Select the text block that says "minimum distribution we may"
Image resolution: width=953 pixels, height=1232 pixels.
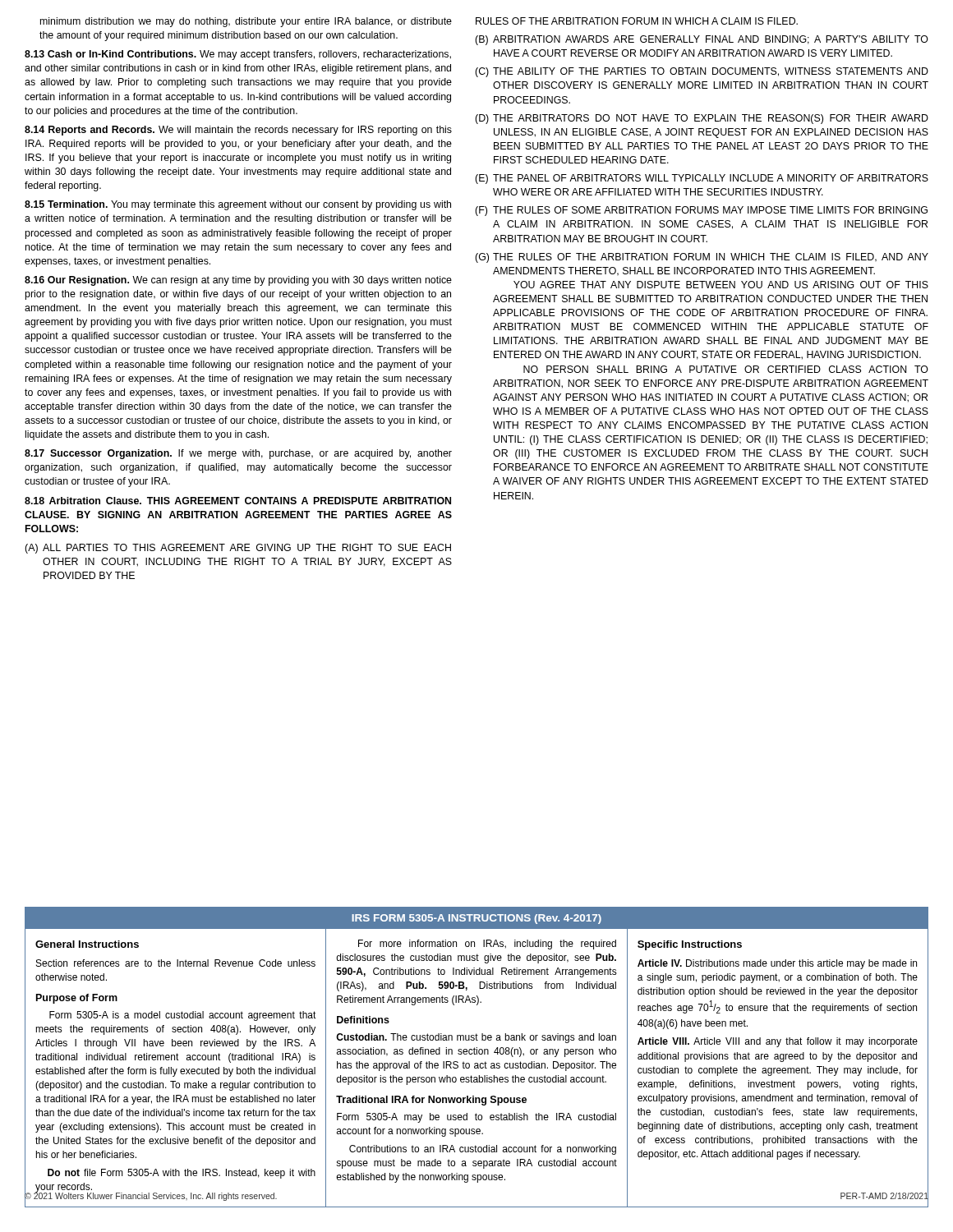pyautogui.click(x=246, y=28)
